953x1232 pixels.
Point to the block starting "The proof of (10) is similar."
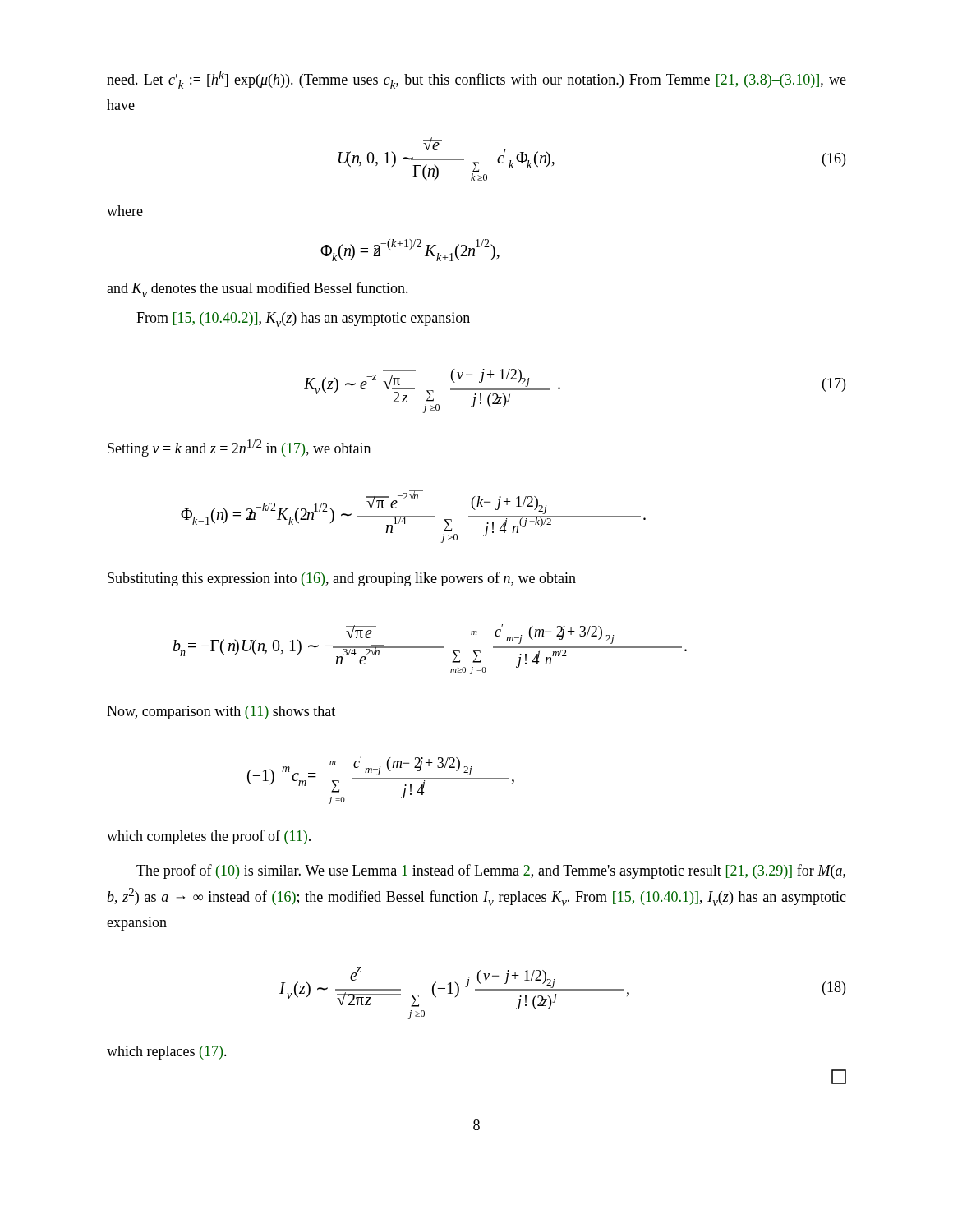(476, 896)
